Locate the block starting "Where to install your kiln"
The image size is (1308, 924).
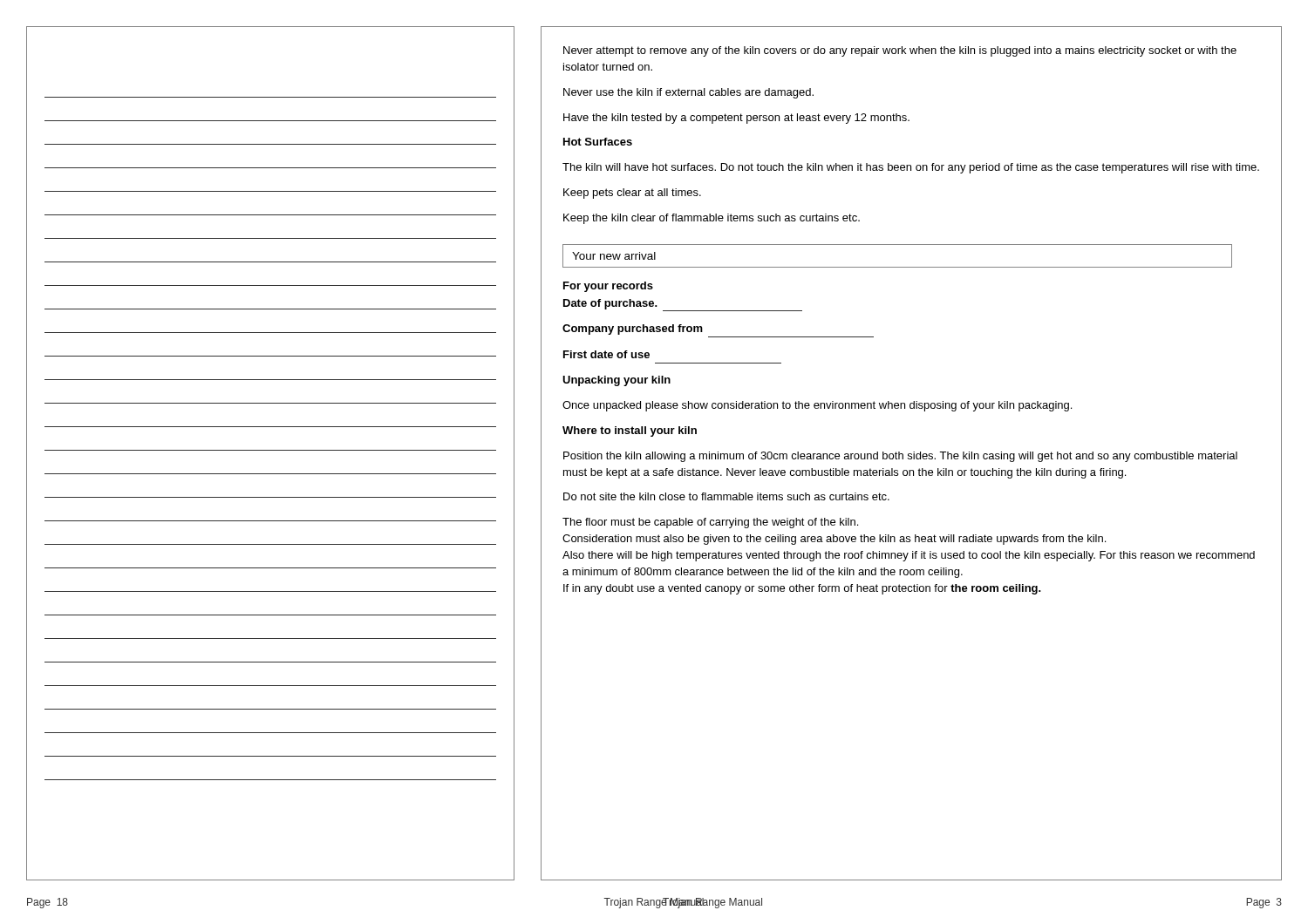pyautogui.click(x=630, y=431)
